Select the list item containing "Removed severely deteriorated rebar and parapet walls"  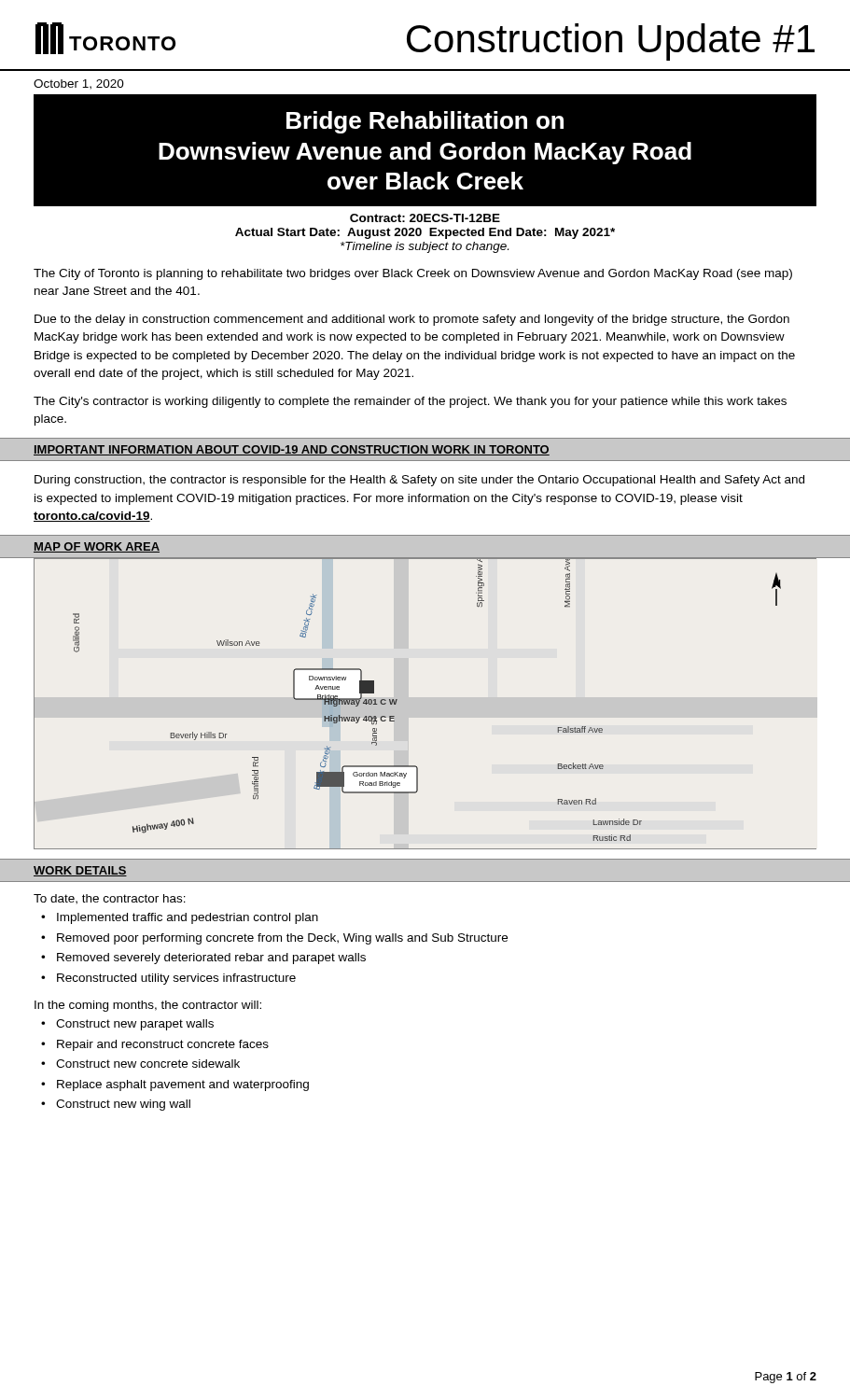click(211, 957)
